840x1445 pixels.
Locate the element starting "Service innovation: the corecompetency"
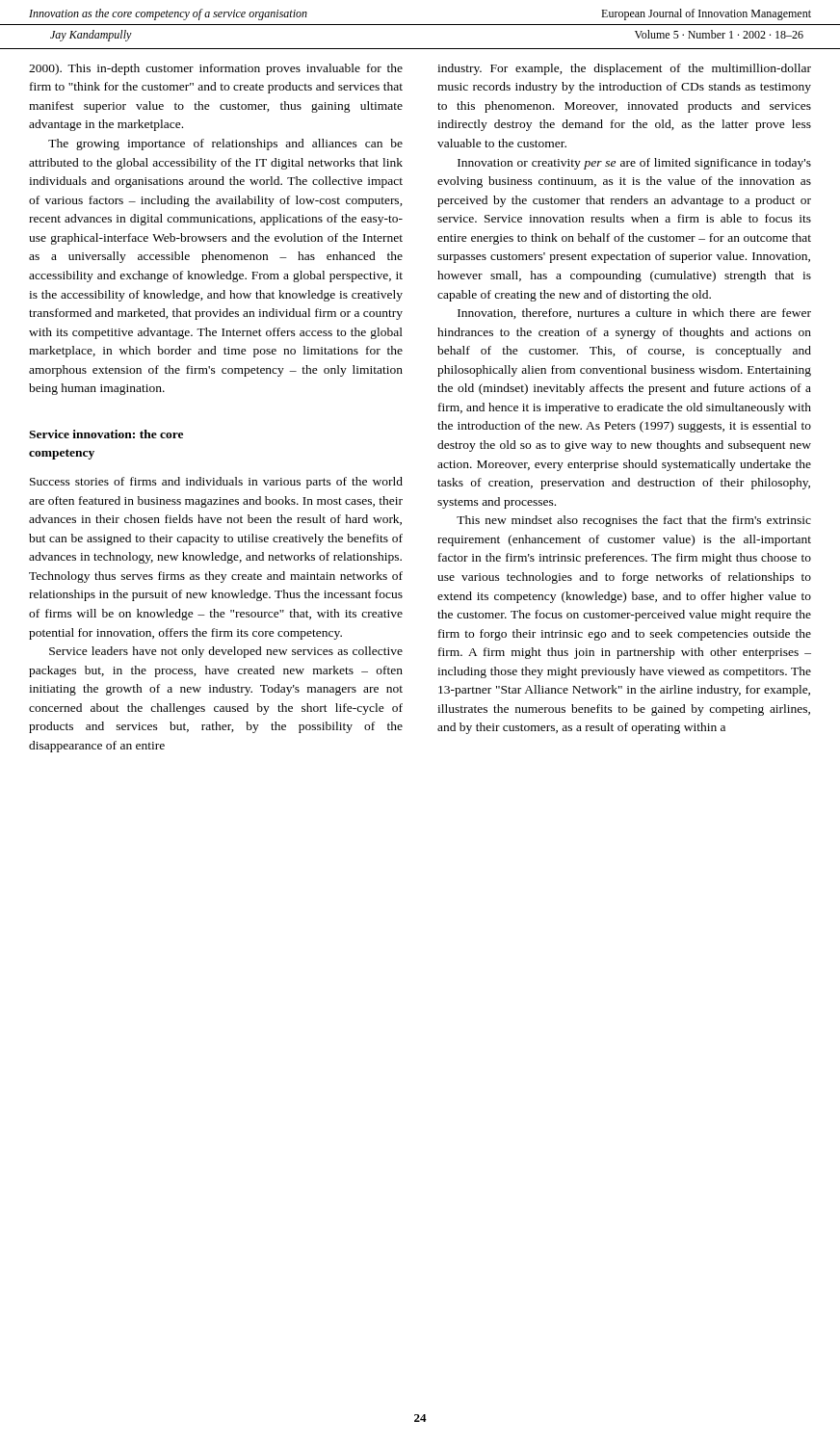[x=106, y=443]
